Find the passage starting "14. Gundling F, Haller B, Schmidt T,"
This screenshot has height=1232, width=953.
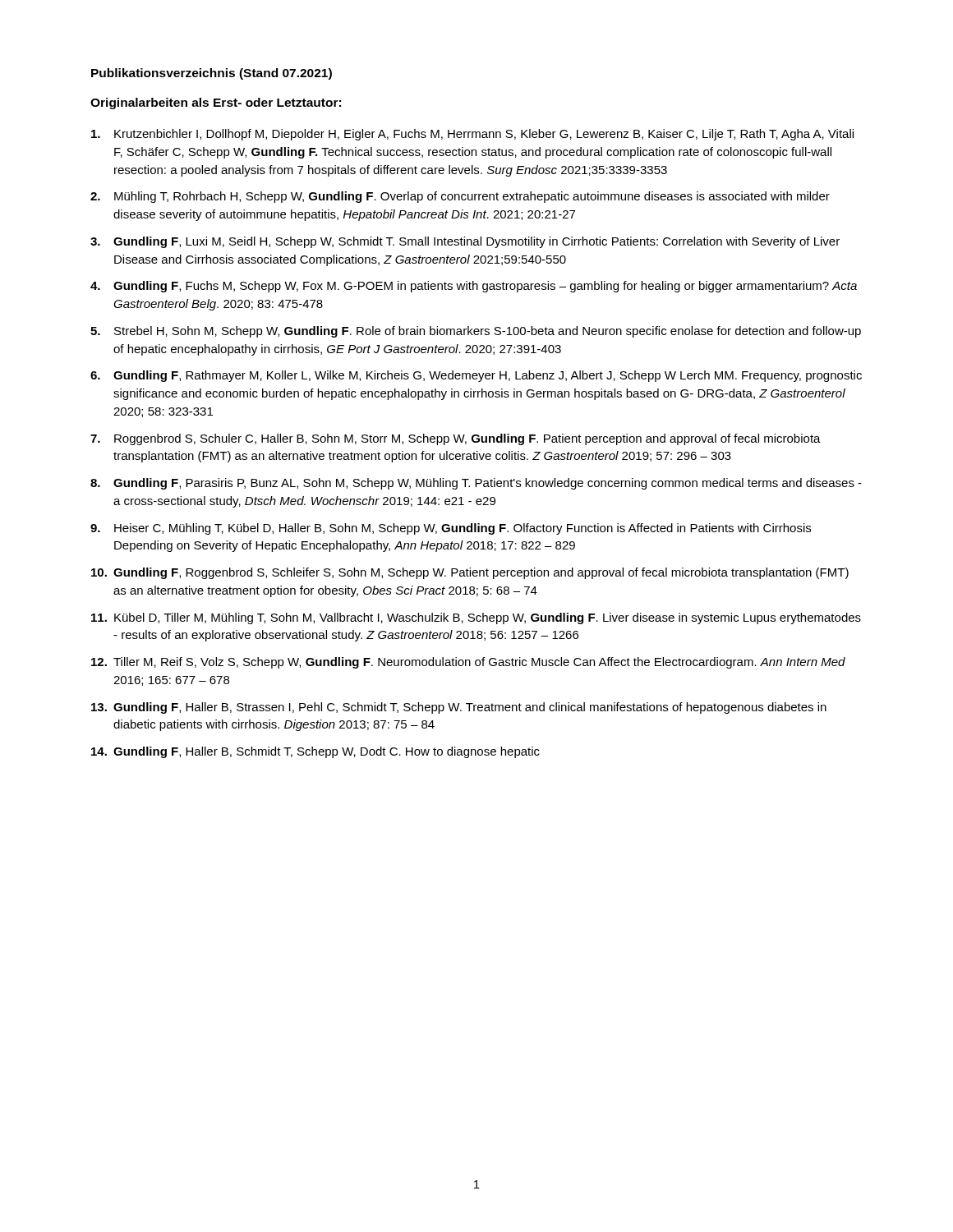476,751
